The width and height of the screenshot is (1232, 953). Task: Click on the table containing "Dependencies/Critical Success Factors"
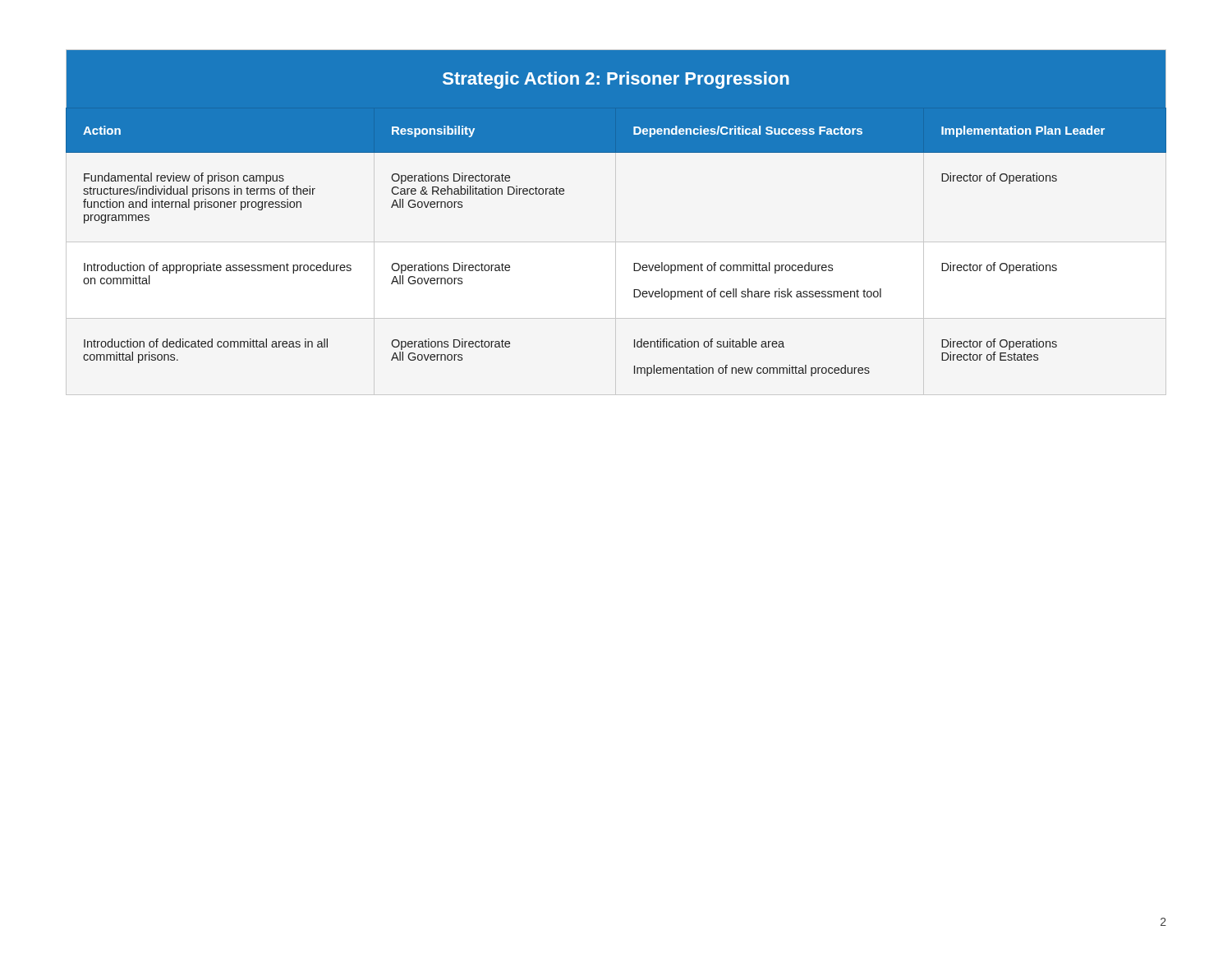click(616, 222)
